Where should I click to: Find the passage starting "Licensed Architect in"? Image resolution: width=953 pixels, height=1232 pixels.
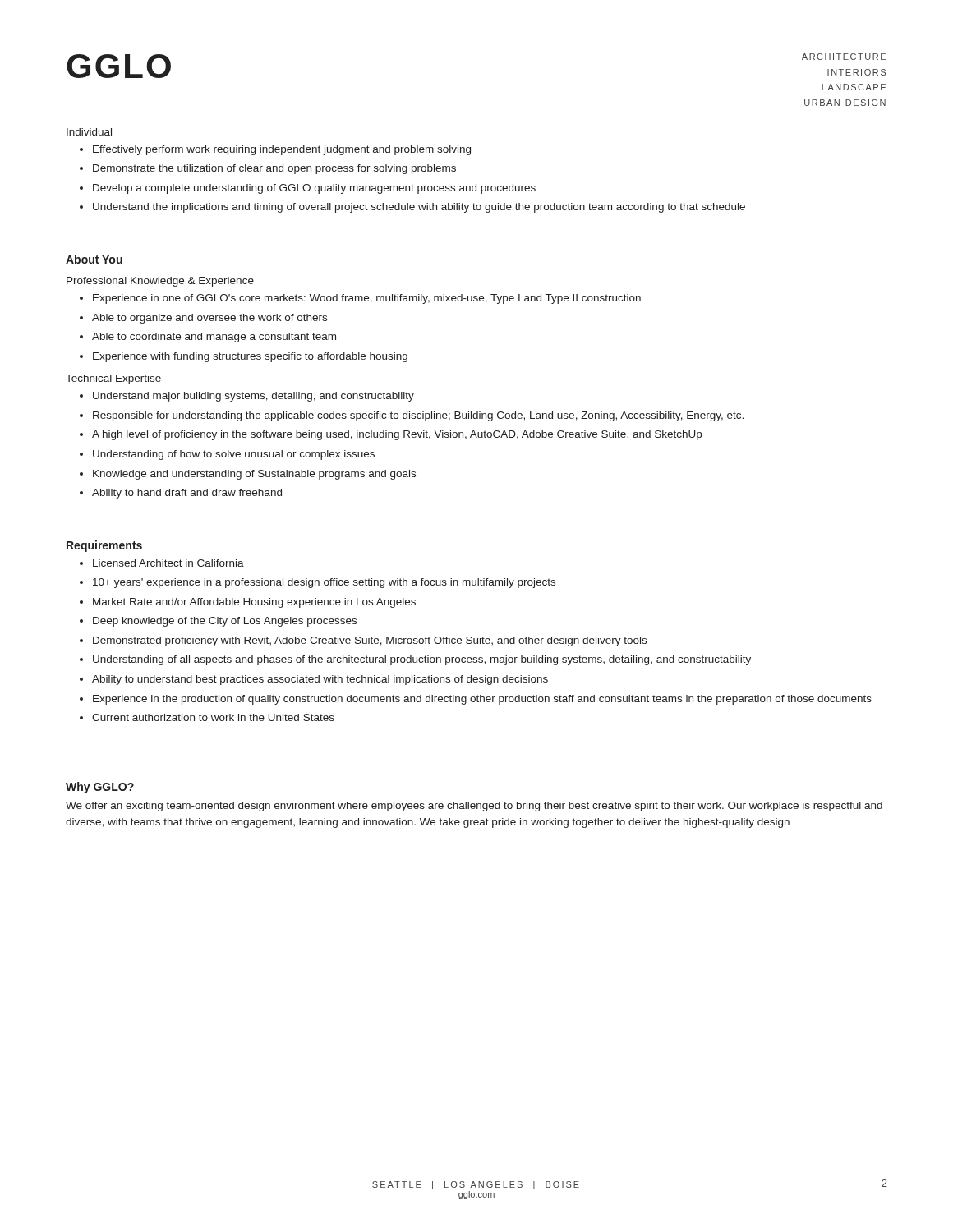(168, 563)
